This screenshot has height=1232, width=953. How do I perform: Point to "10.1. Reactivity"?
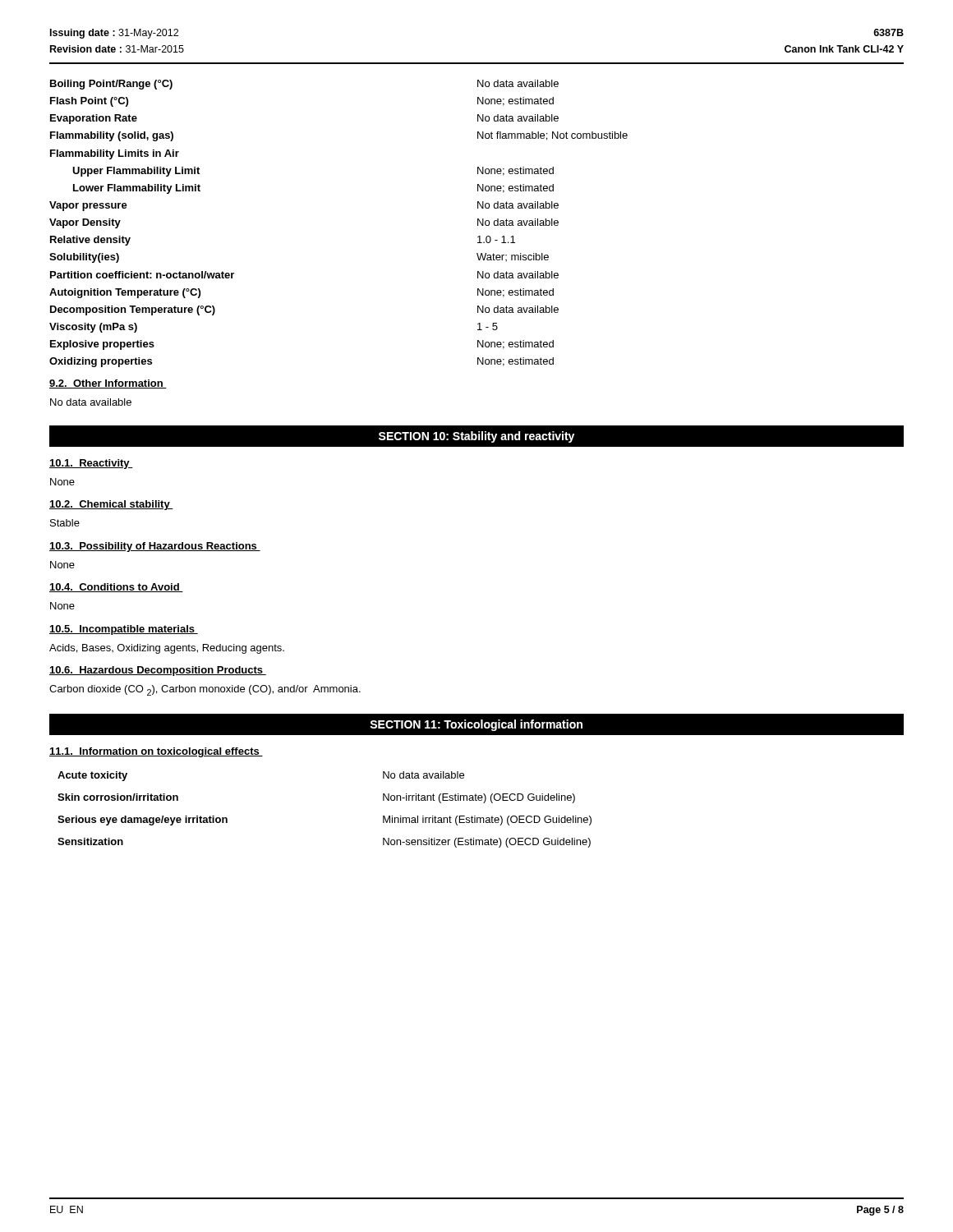pos(91,463)
